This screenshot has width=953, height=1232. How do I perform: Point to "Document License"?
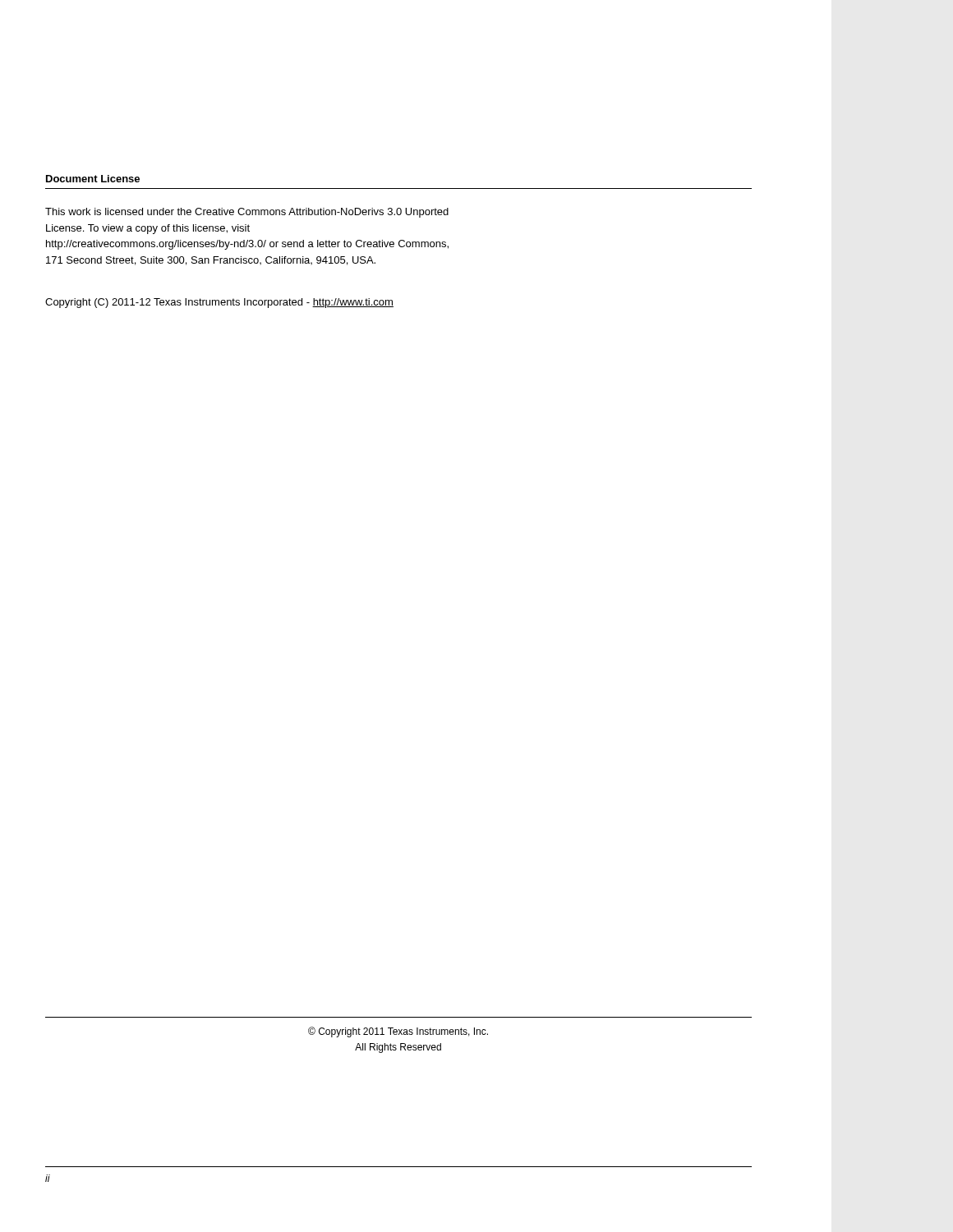point(93,179)
